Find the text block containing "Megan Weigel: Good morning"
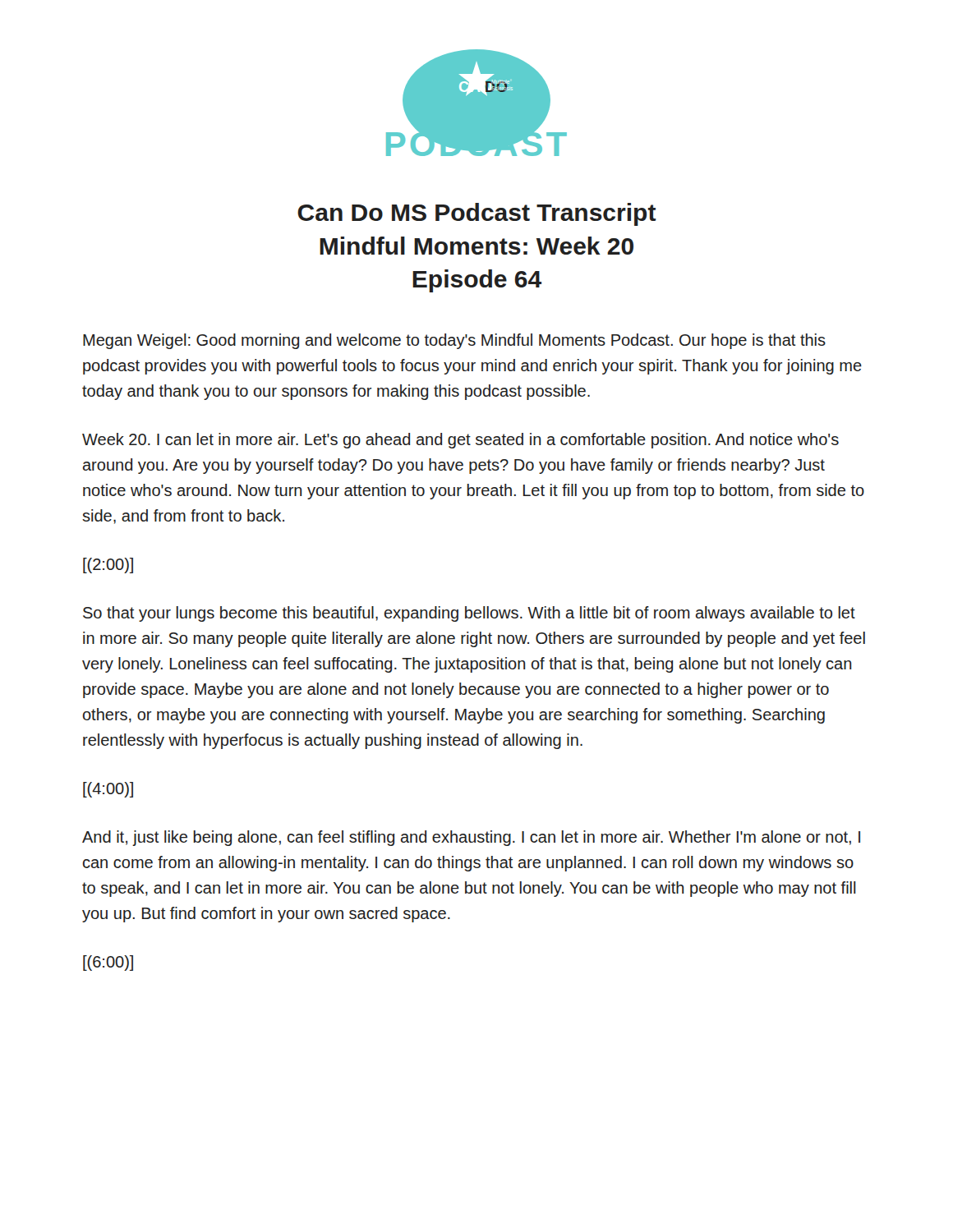Viewport: 953px width, 1232px height. pyautogui.click(x=472, y=365)
